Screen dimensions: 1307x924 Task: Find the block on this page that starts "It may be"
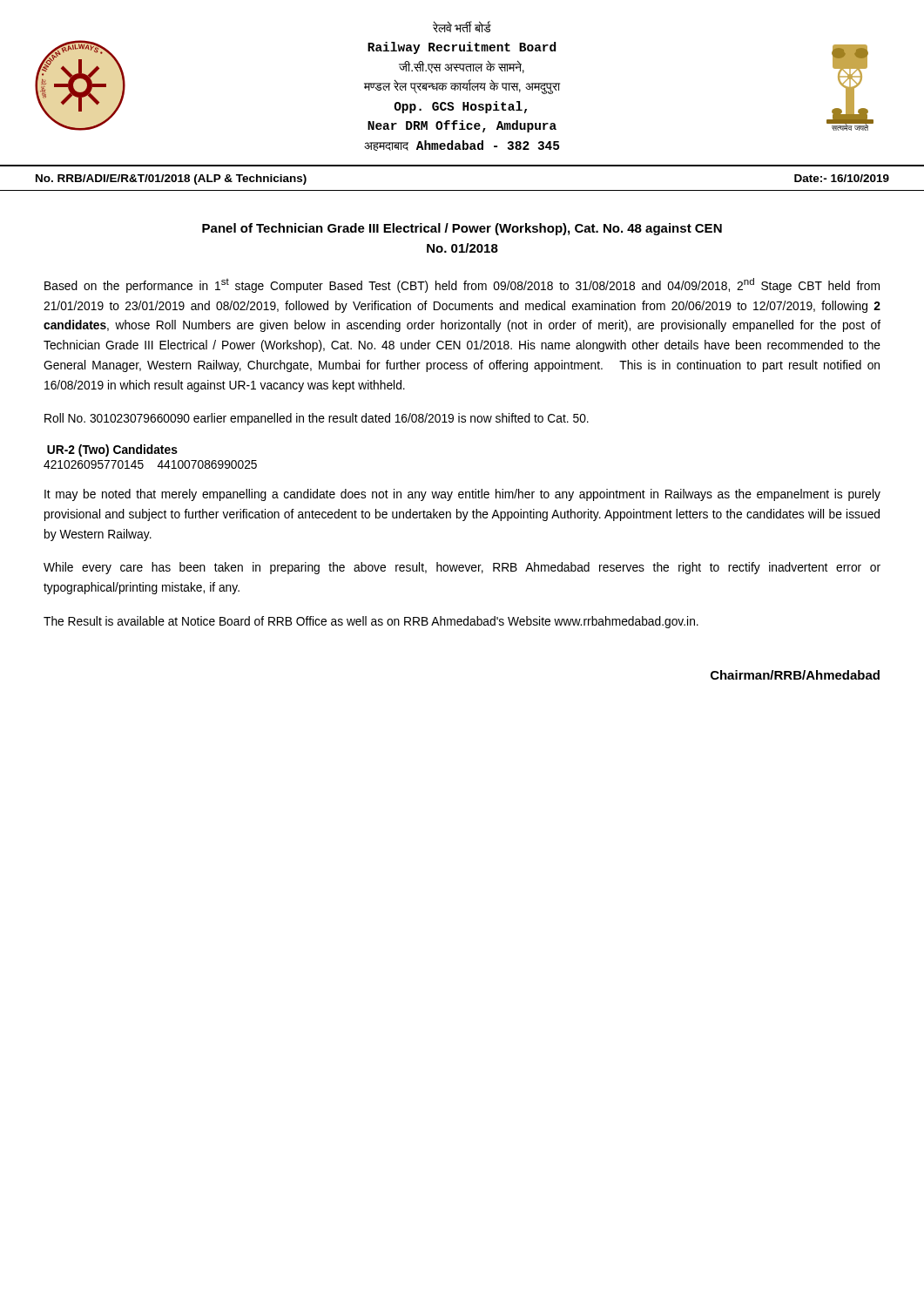point(462,514)
